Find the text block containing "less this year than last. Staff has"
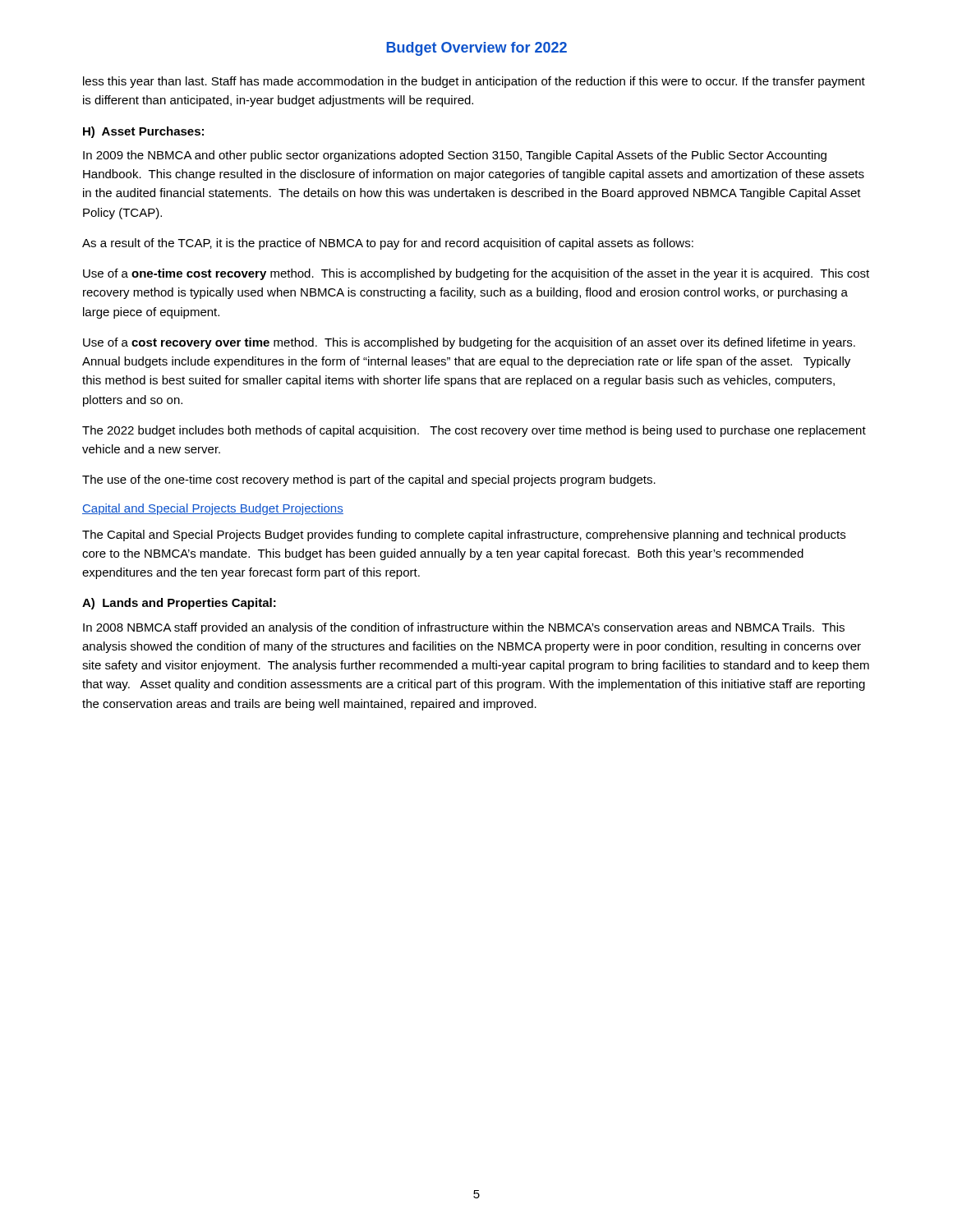Viewport: 953px width, 1232px height. click(x=473, y=90)
